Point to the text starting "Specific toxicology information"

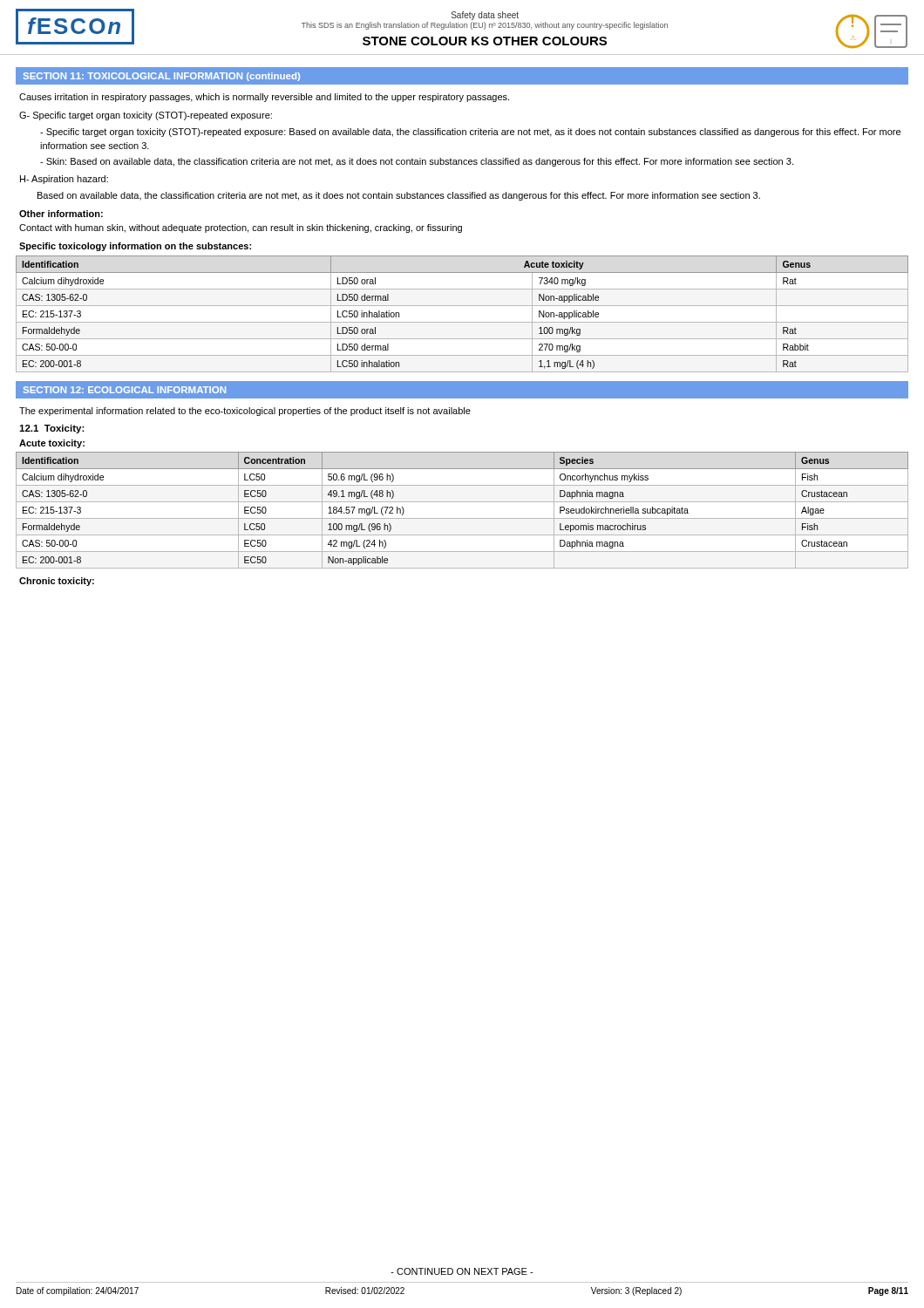[136, 246]
